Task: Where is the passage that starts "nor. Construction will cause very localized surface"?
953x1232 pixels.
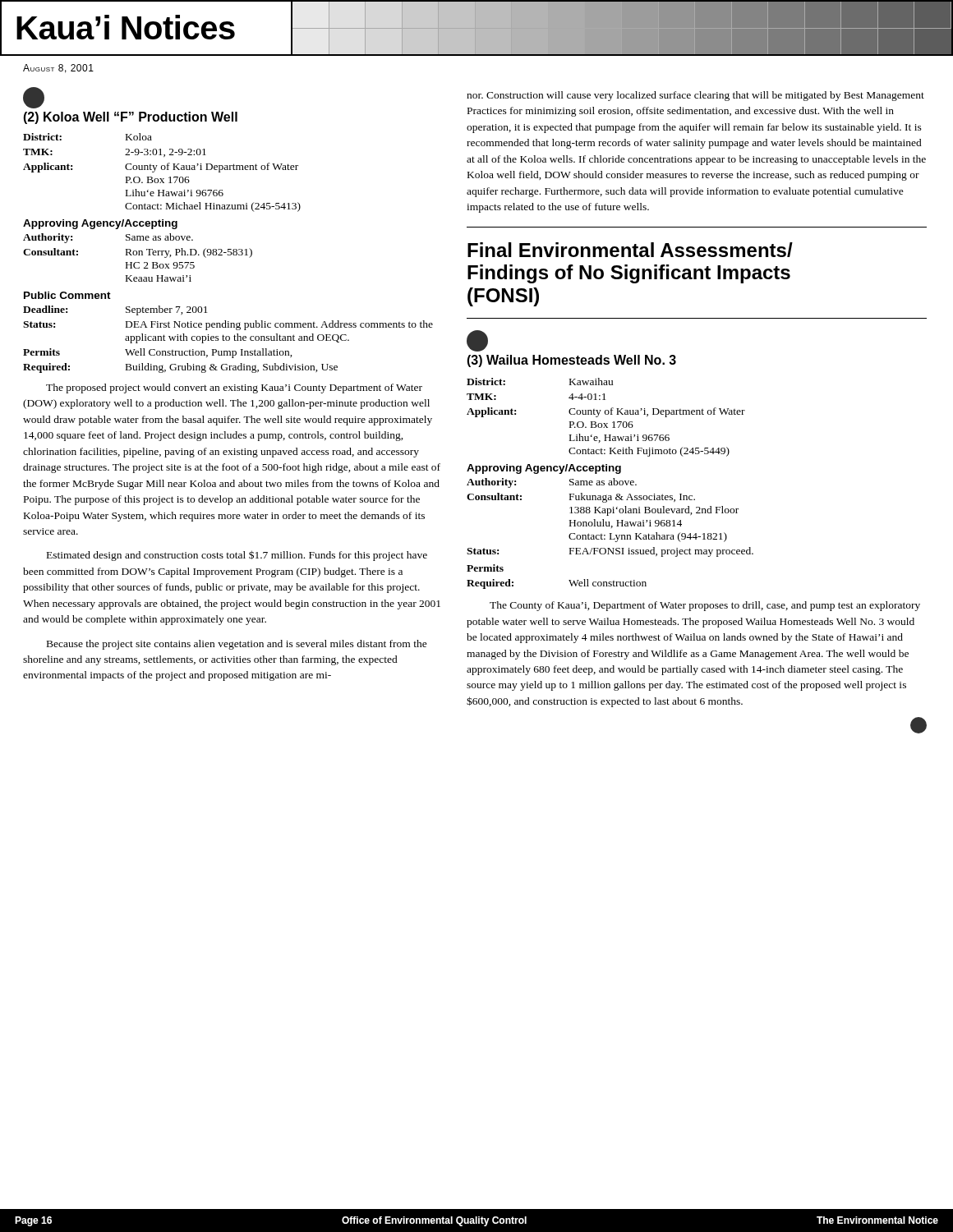Action: [x=696, y=151]
